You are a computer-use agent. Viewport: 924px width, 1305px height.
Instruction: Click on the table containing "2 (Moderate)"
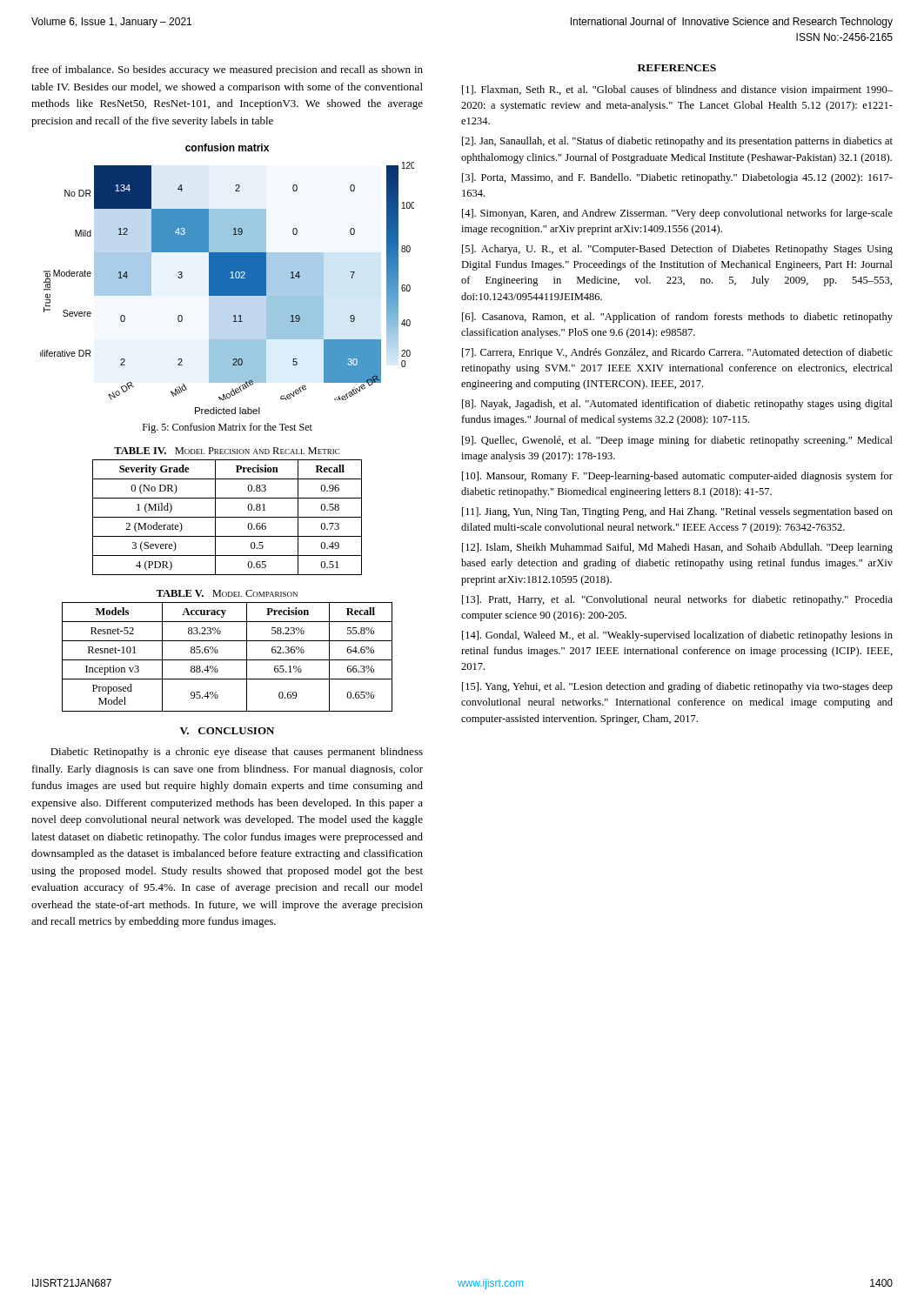point(227,510)
